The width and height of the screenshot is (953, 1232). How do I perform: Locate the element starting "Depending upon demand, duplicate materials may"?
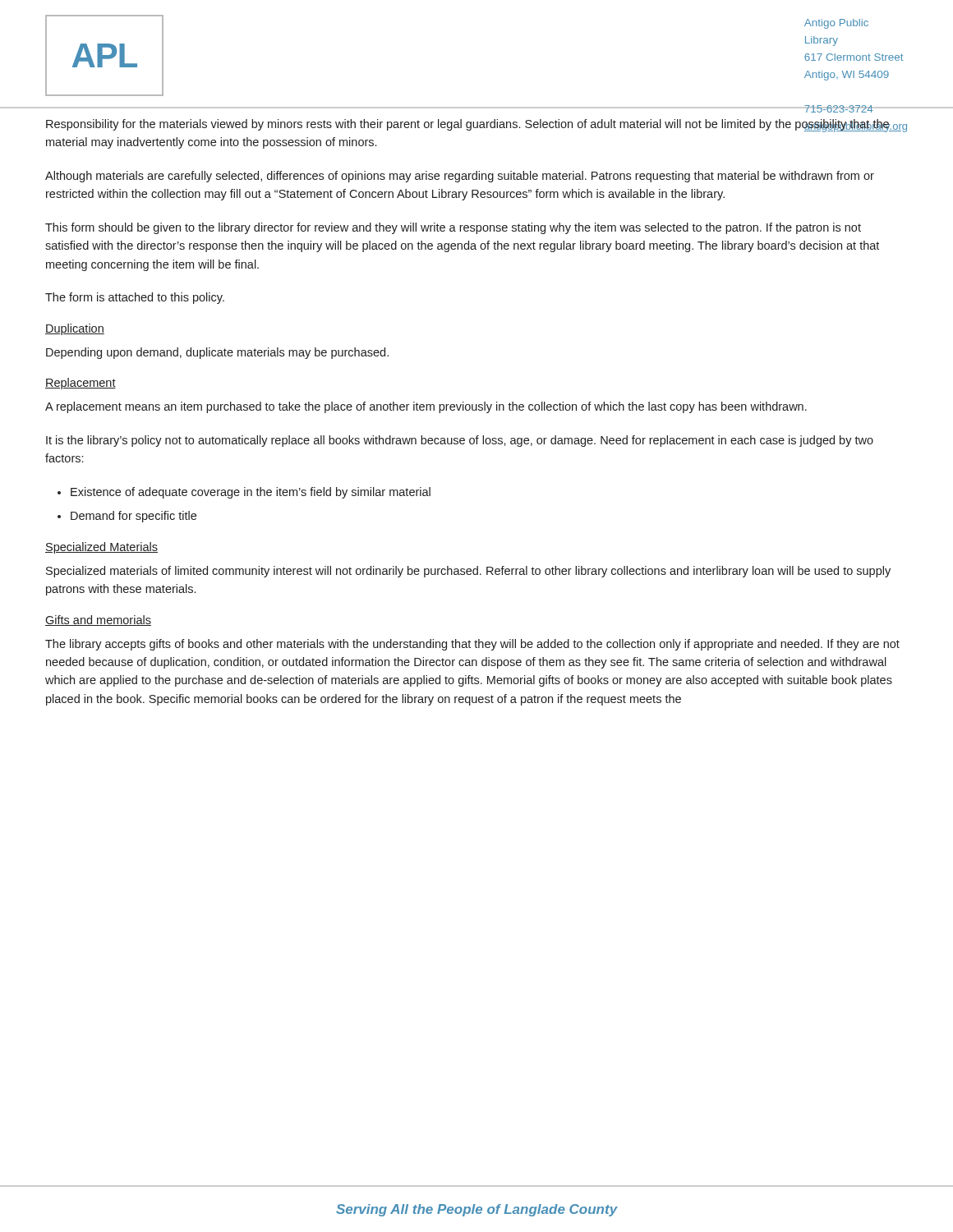pos(217,352)
